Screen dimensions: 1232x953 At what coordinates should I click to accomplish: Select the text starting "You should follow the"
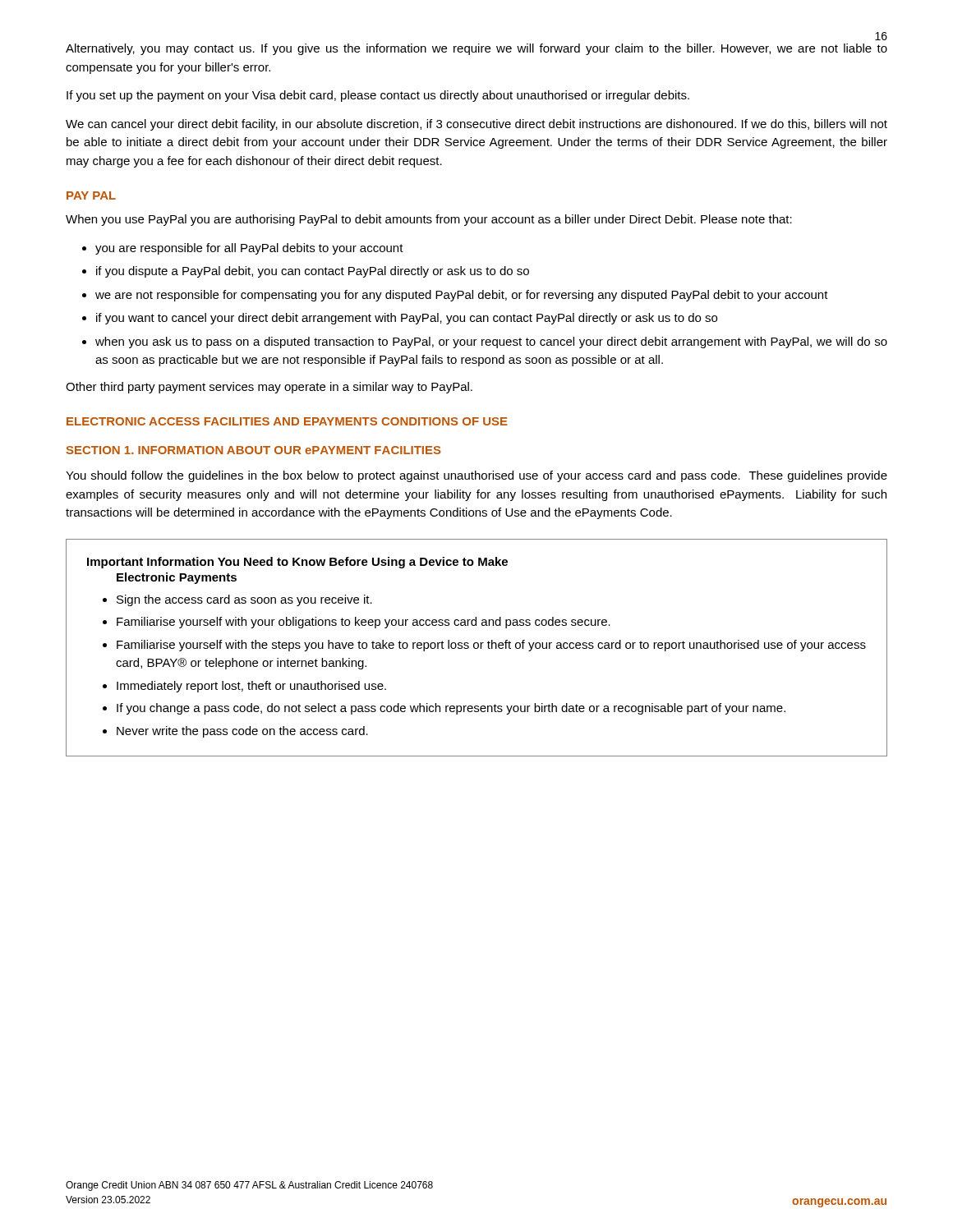(476, 494)
